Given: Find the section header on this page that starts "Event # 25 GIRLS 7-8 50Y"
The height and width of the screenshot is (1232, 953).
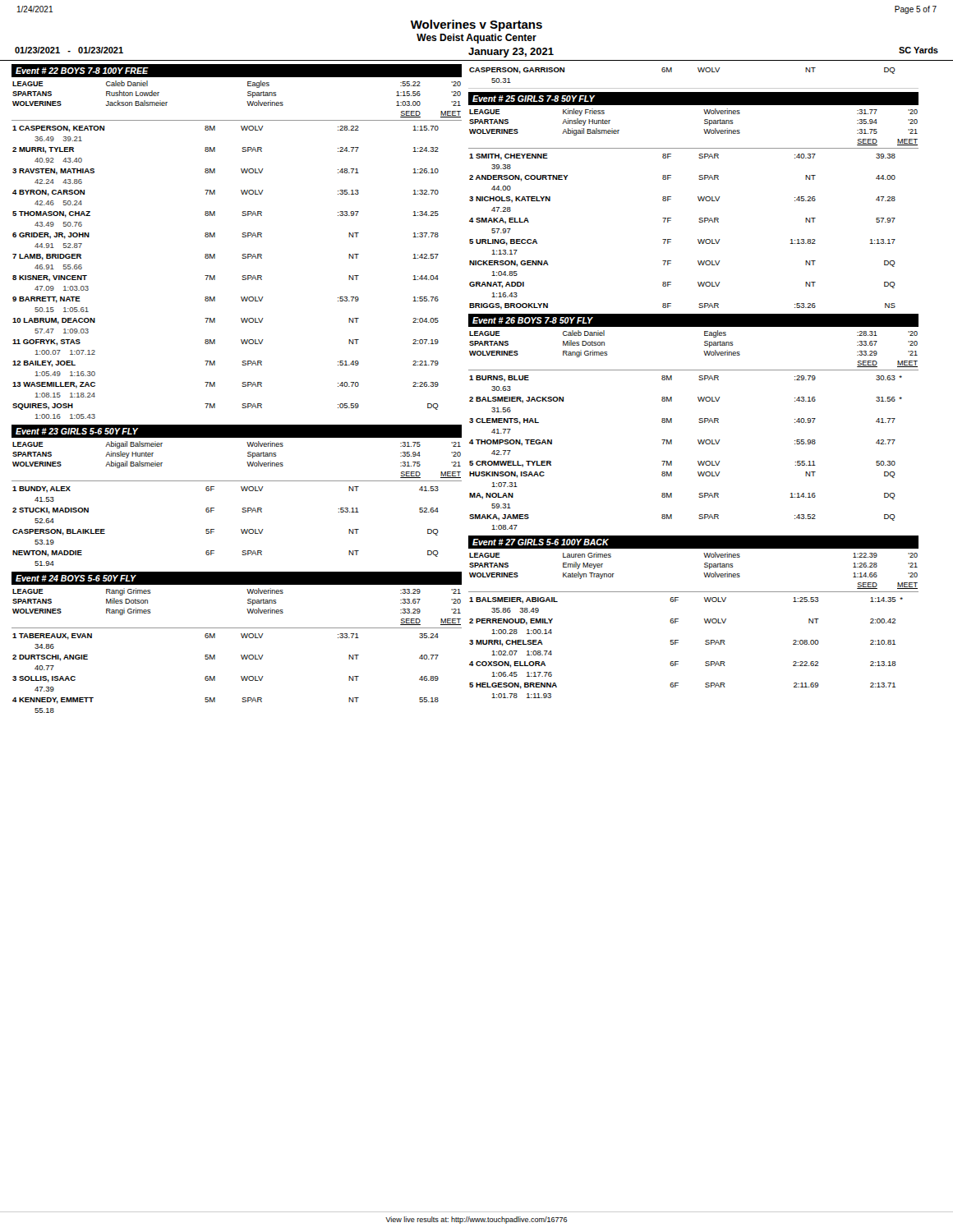Looking at the screenshot, I should pos(533,99).
